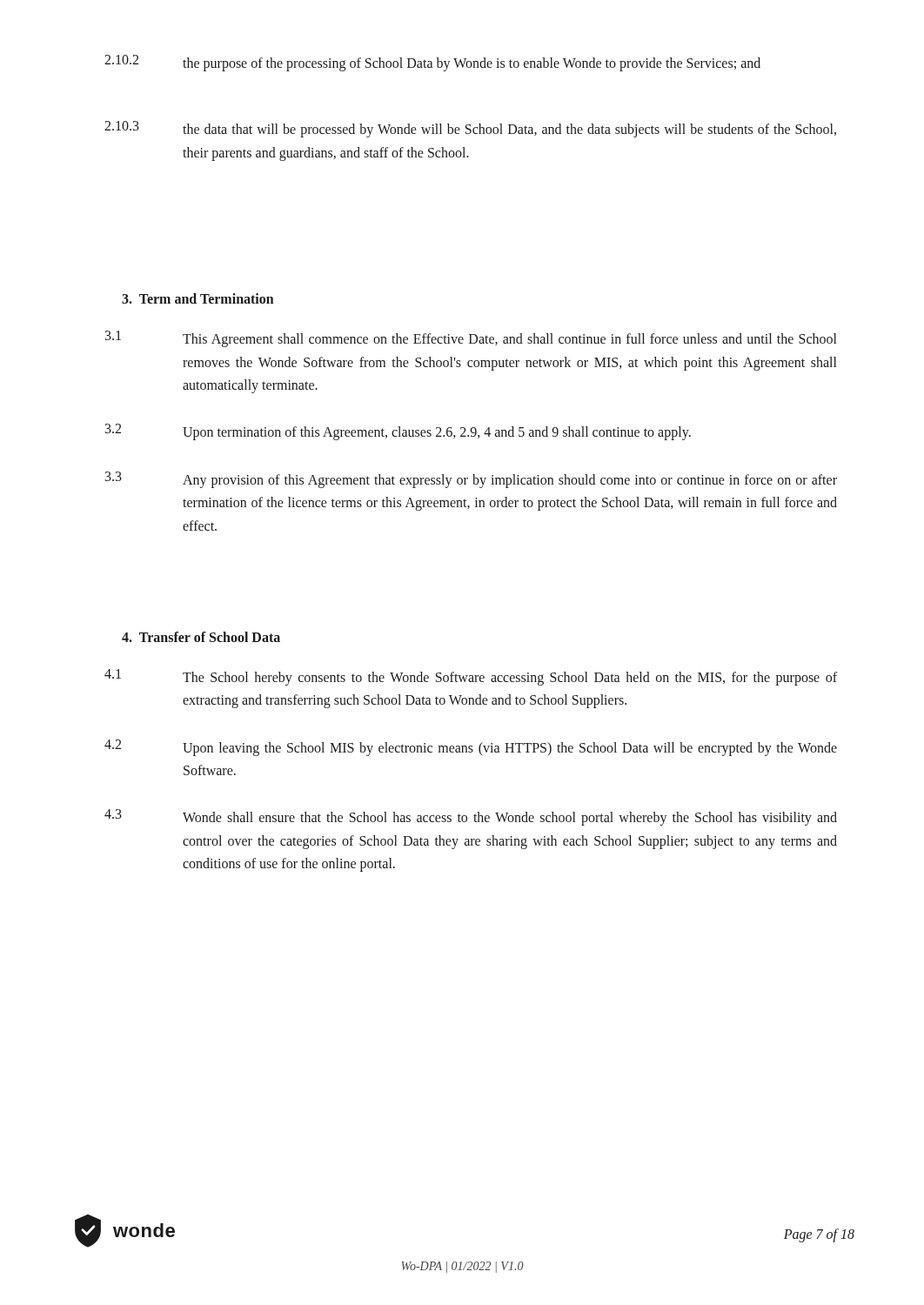The width and height of the screenshot is (924, 1305).
Task: Locate the list item containing "2.10.2 the purpose of the processing"
Action: (x=471, y=64)
